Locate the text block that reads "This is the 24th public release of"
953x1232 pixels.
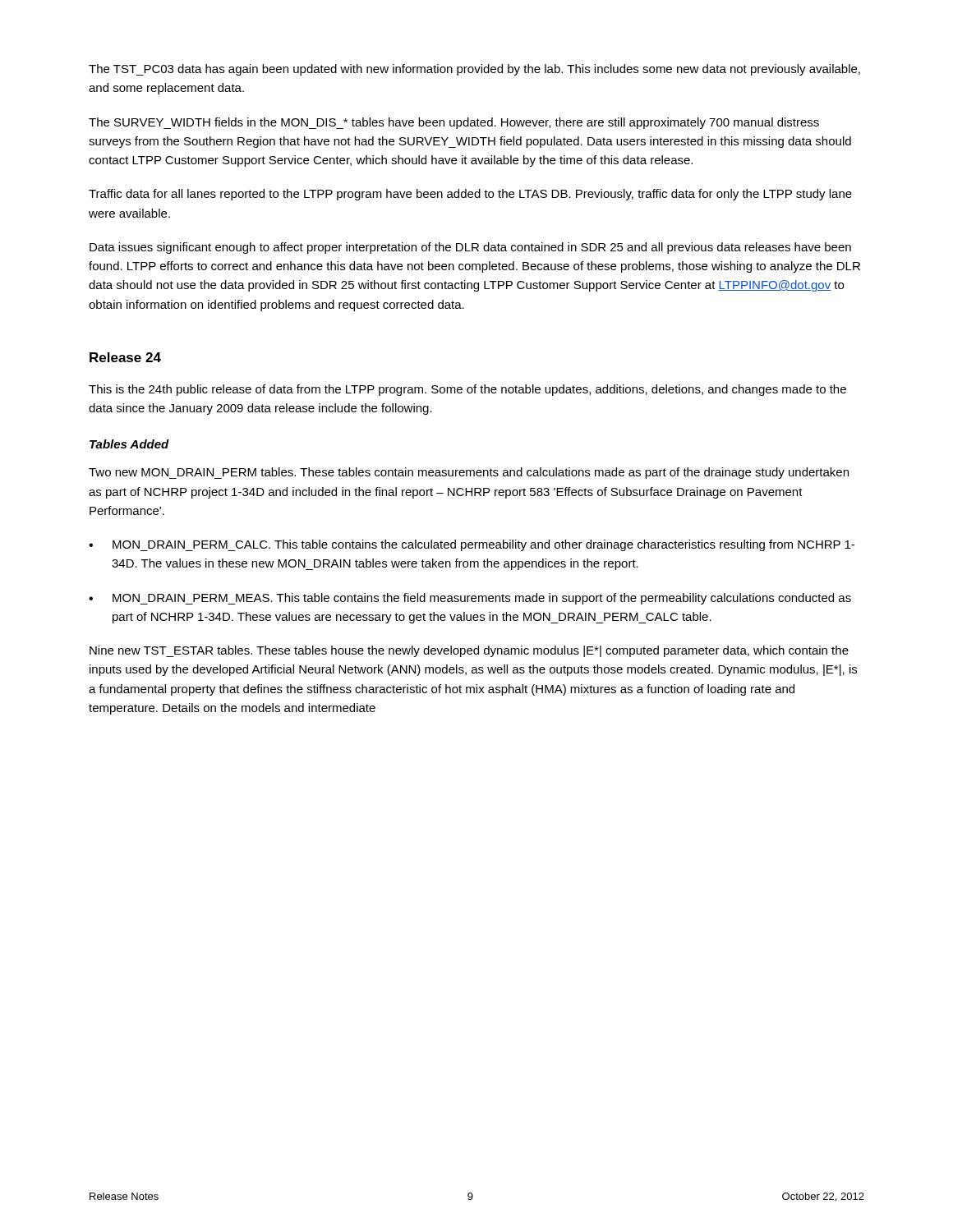click(x=468, y=398)
